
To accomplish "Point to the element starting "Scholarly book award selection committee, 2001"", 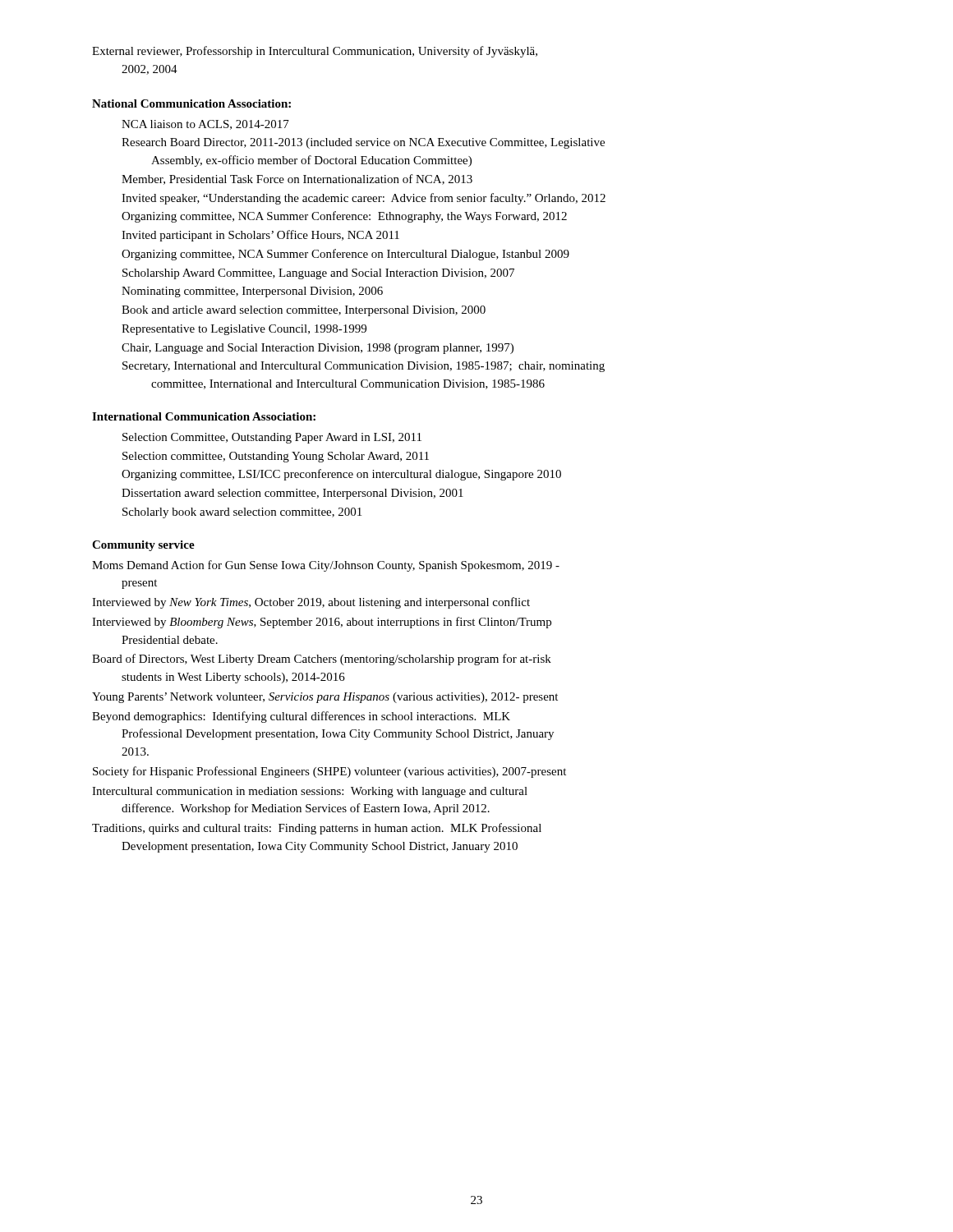I will [242, 511].
